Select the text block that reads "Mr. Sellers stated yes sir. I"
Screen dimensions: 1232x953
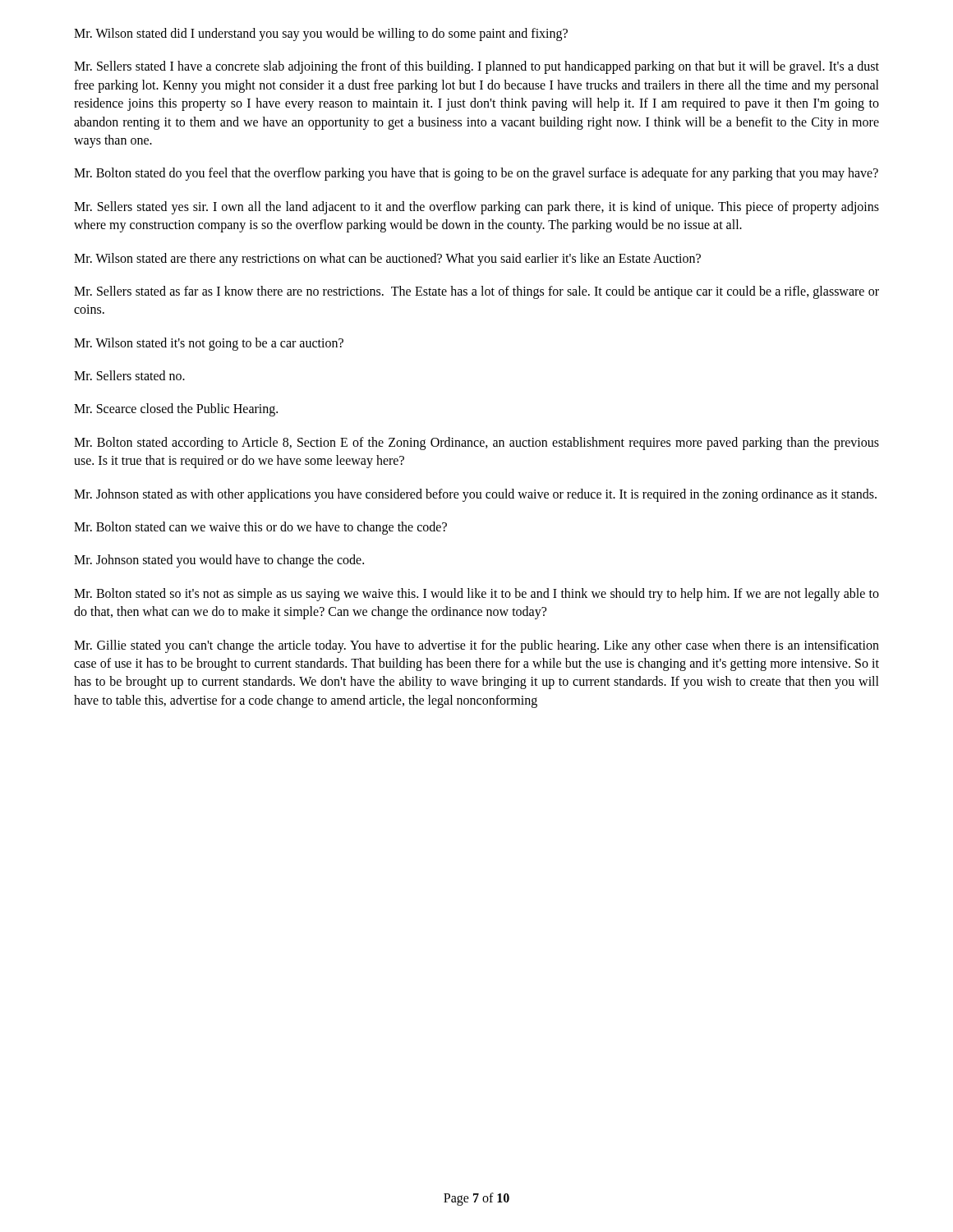pyautogui.click(x=476, y=216)
